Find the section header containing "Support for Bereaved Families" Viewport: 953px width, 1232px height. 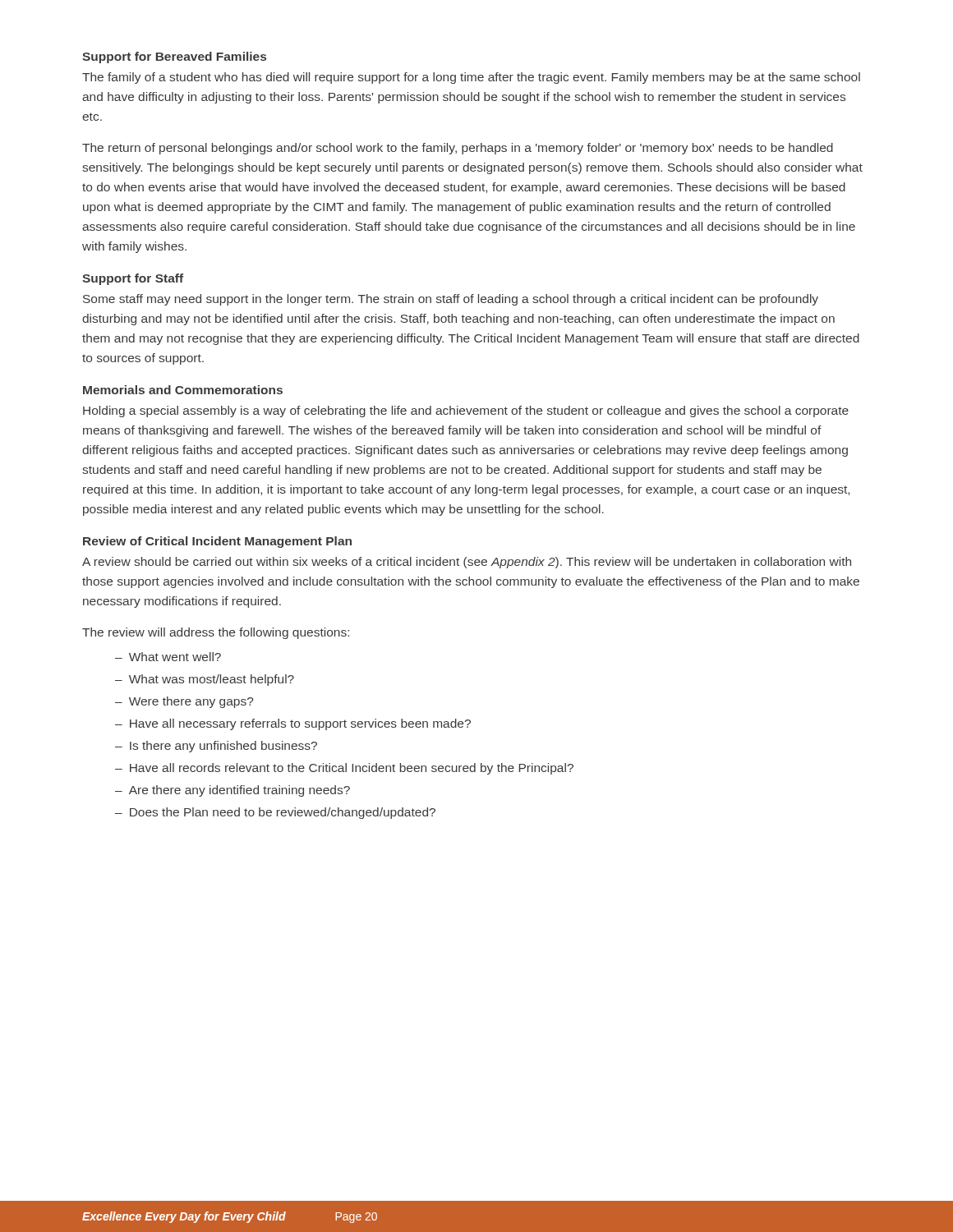(x=174, y=56)
